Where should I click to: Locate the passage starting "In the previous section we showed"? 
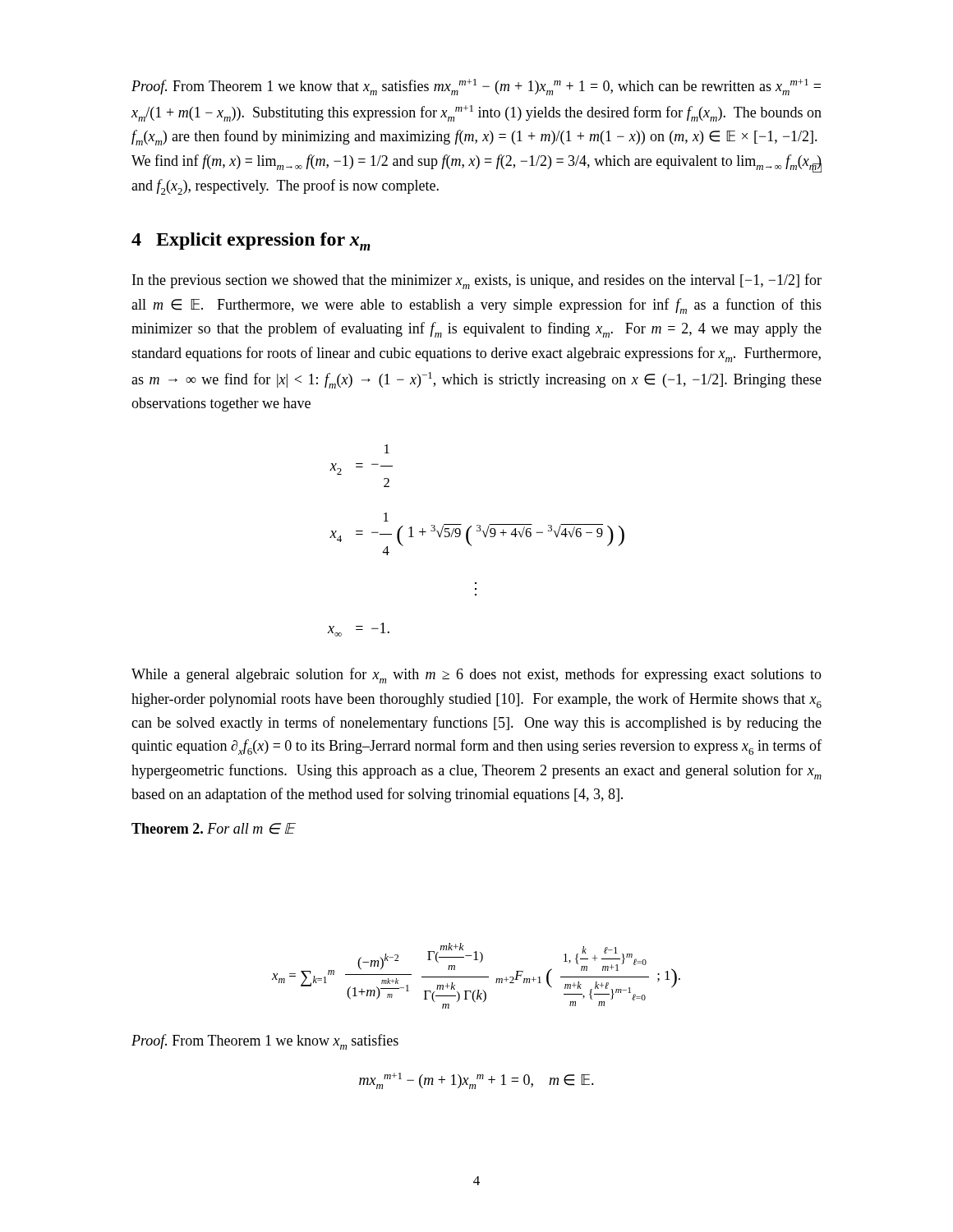coord(476,342)
